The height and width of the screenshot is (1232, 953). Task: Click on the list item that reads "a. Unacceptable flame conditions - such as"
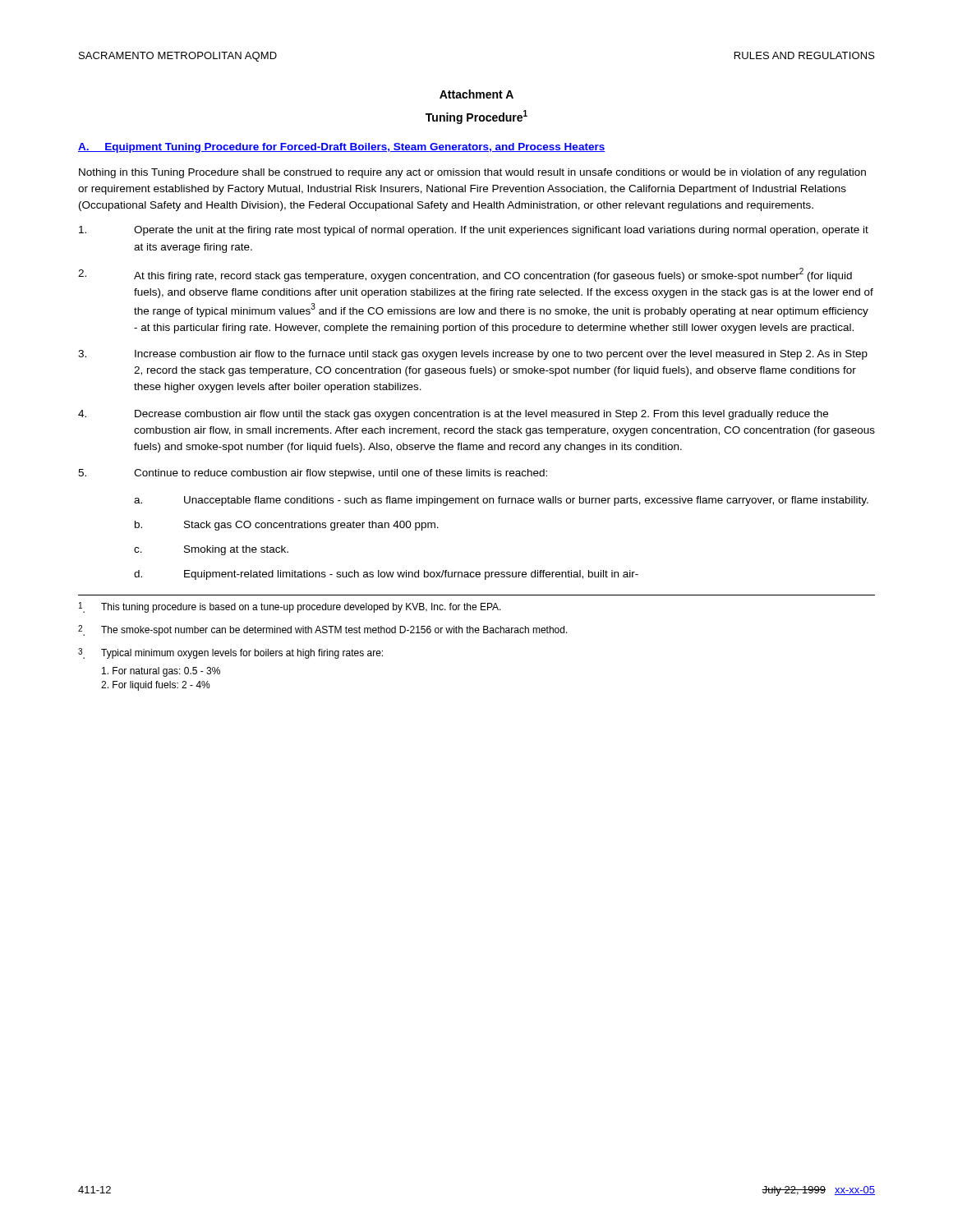(x=504, y=500)
